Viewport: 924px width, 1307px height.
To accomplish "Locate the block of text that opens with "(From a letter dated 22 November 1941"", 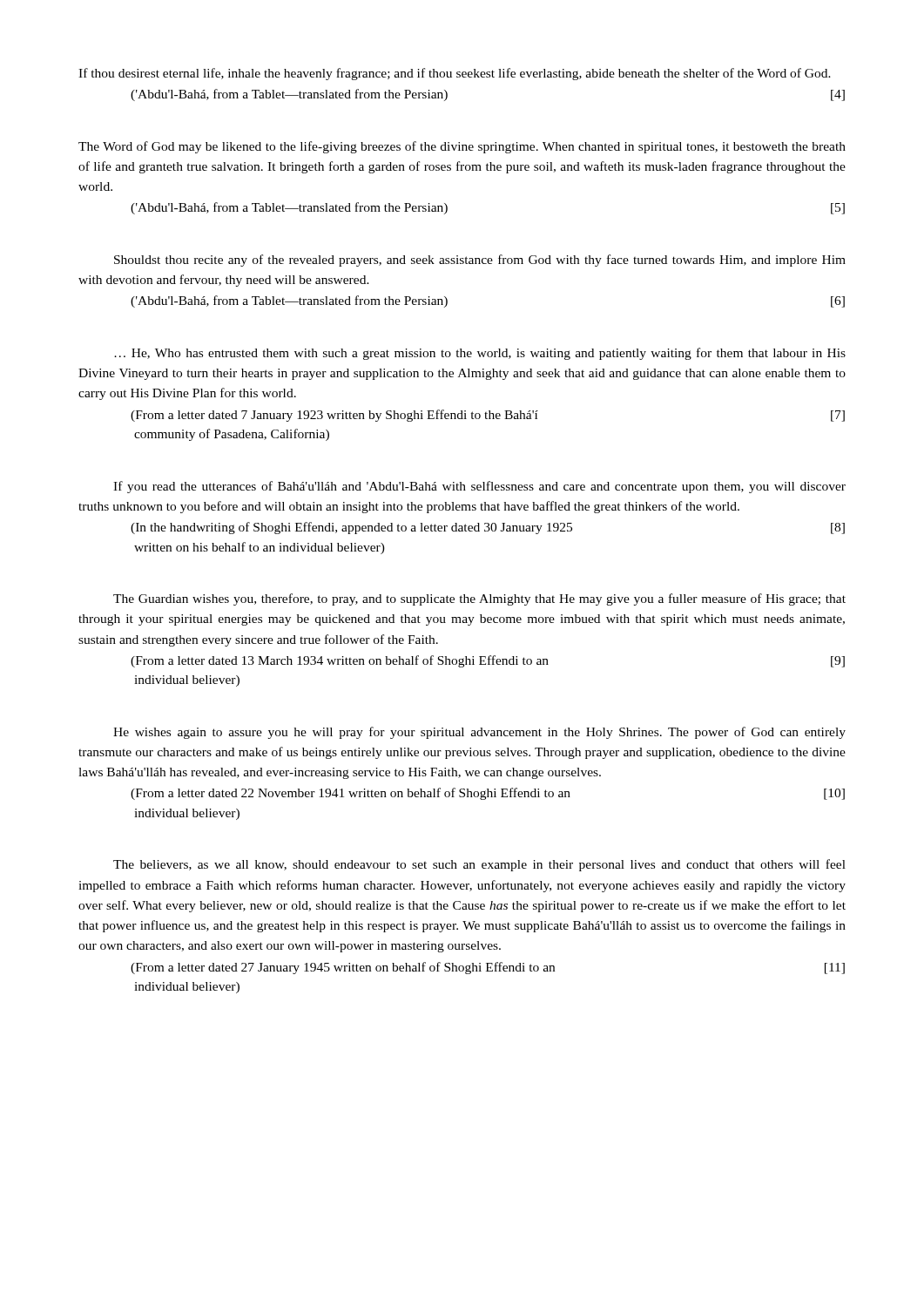I will pyautogui.click(x=488, y=803).
